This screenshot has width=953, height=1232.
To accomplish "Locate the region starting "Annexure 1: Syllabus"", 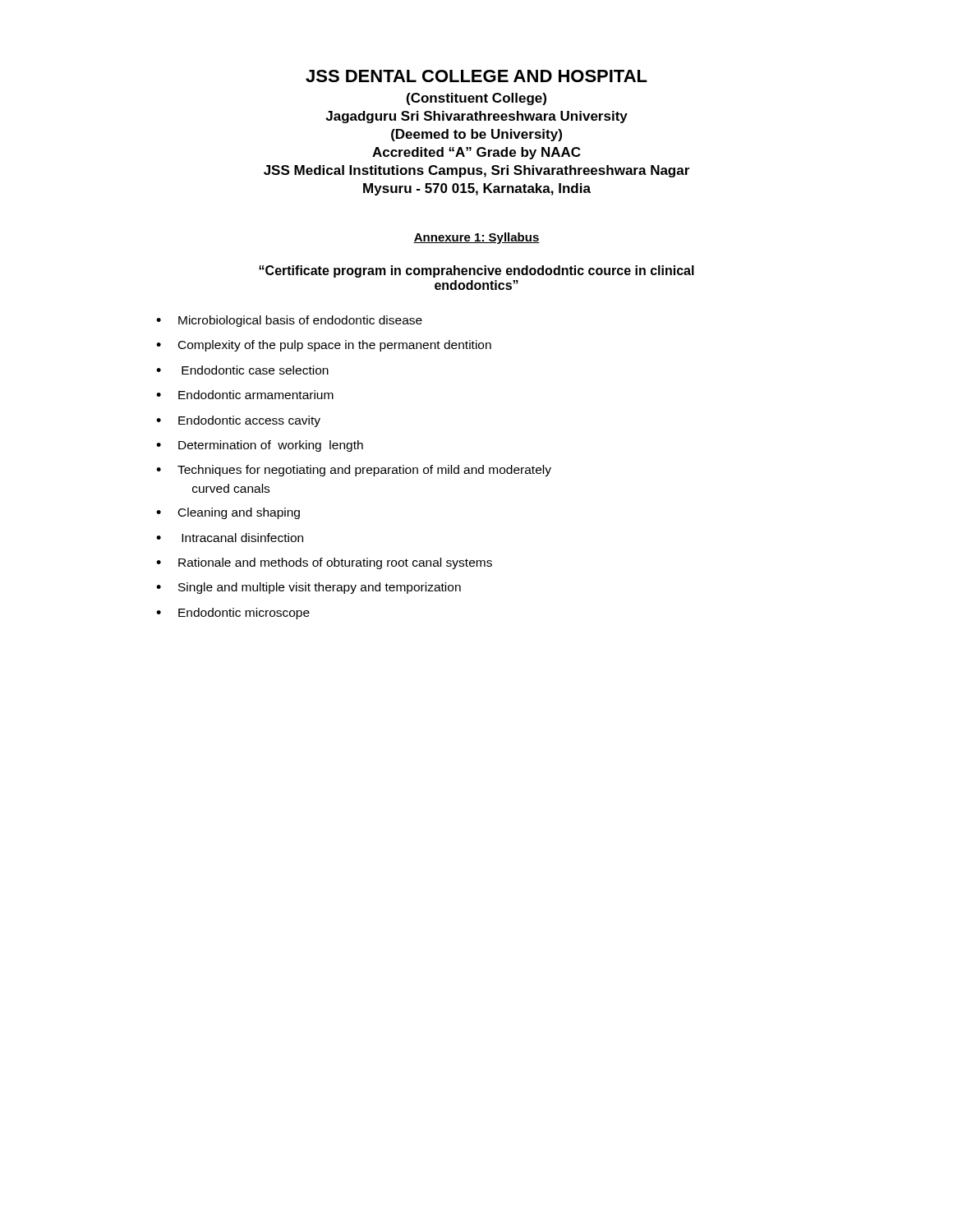I will pyautogui.click(x=476, y=237).
